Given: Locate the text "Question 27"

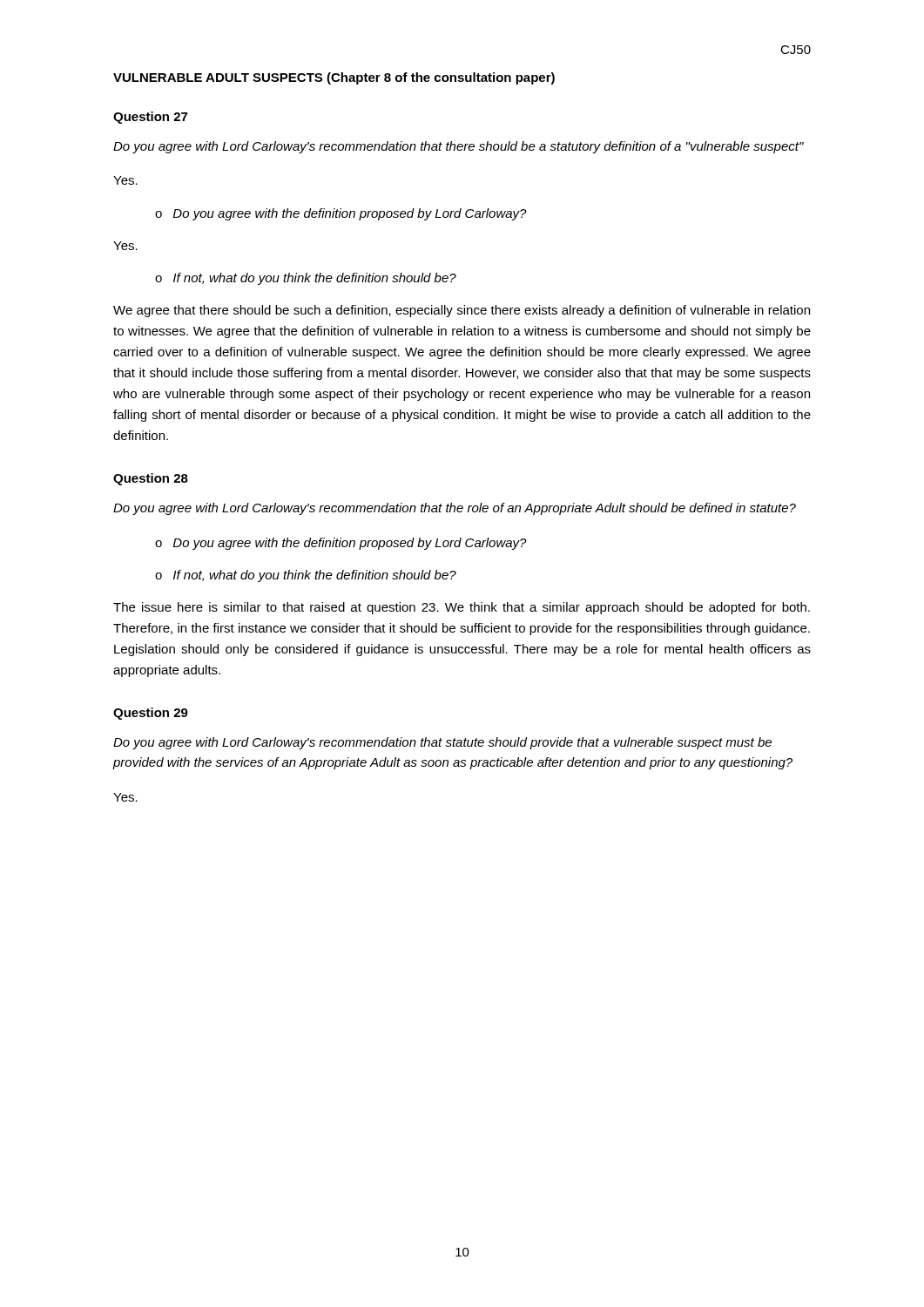Looking at the screenshot, I should [x=151, y=116].
